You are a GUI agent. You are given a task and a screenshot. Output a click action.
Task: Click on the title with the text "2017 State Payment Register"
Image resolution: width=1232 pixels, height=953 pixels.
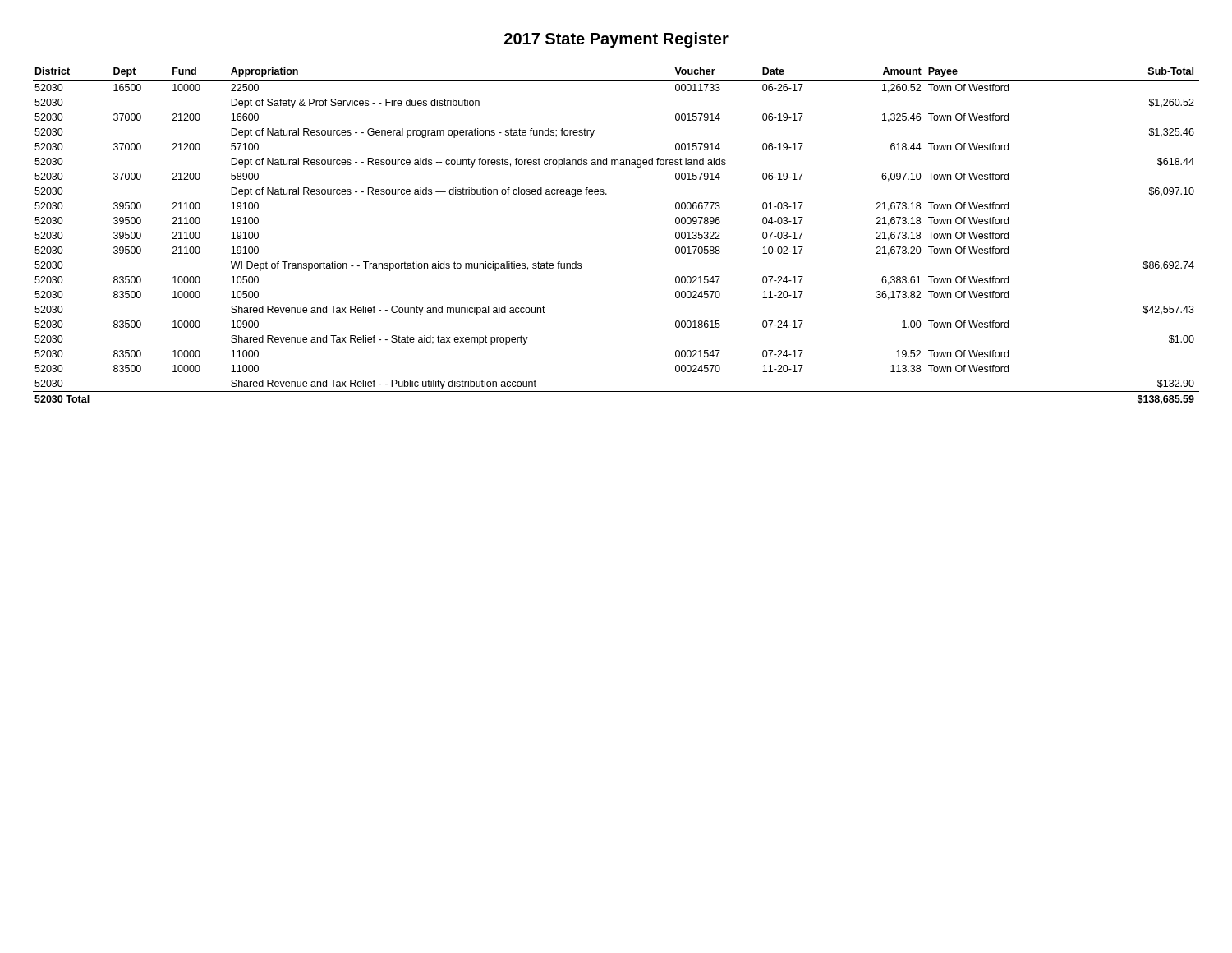coord(616,39)
